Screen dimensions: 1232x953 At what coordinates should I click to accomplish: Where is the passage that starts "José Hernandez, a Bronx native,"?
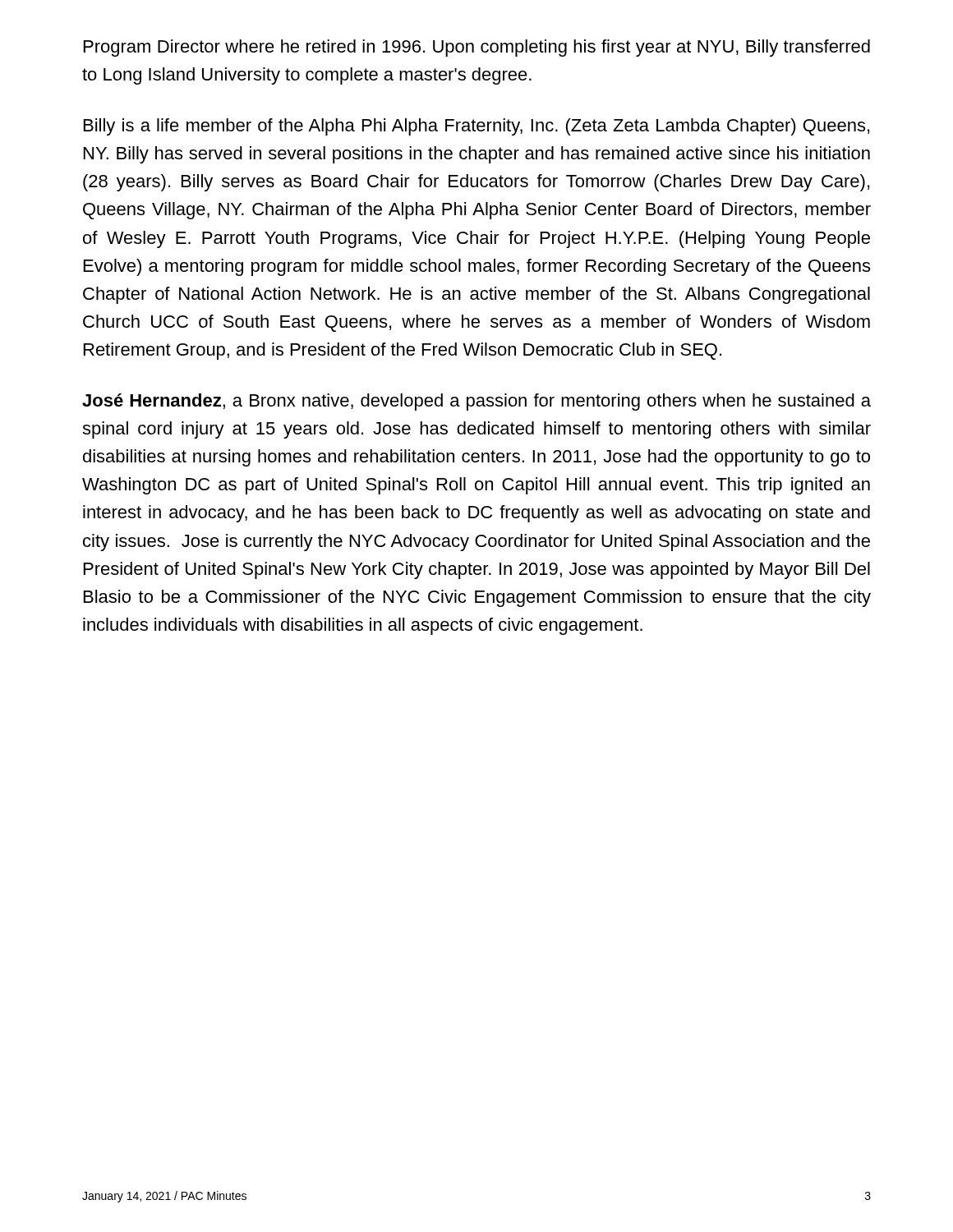tap(476, 512)
